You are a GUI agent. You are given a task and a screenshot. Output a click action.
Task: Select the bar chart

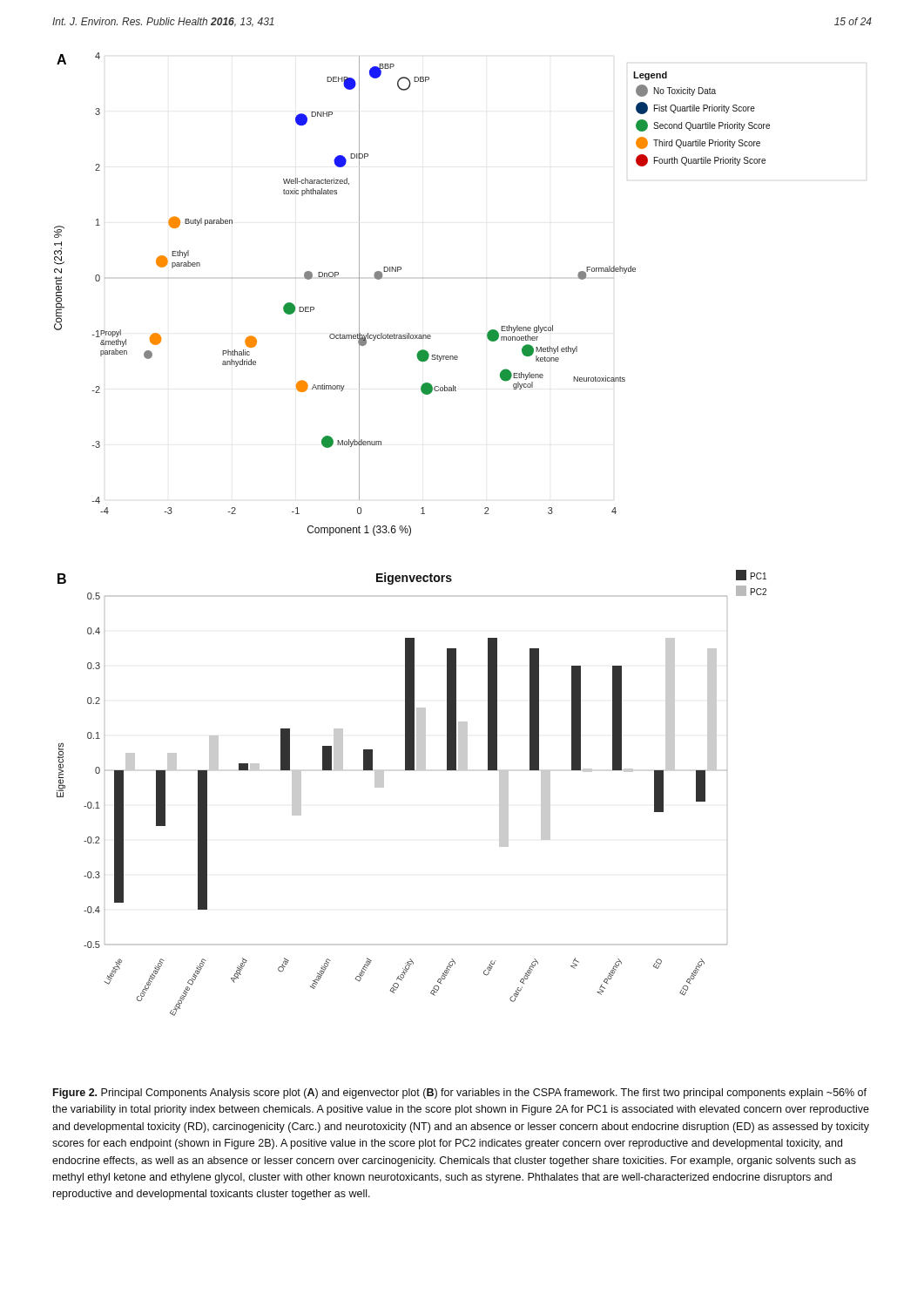pyautogui.click(x=462, y=814)
